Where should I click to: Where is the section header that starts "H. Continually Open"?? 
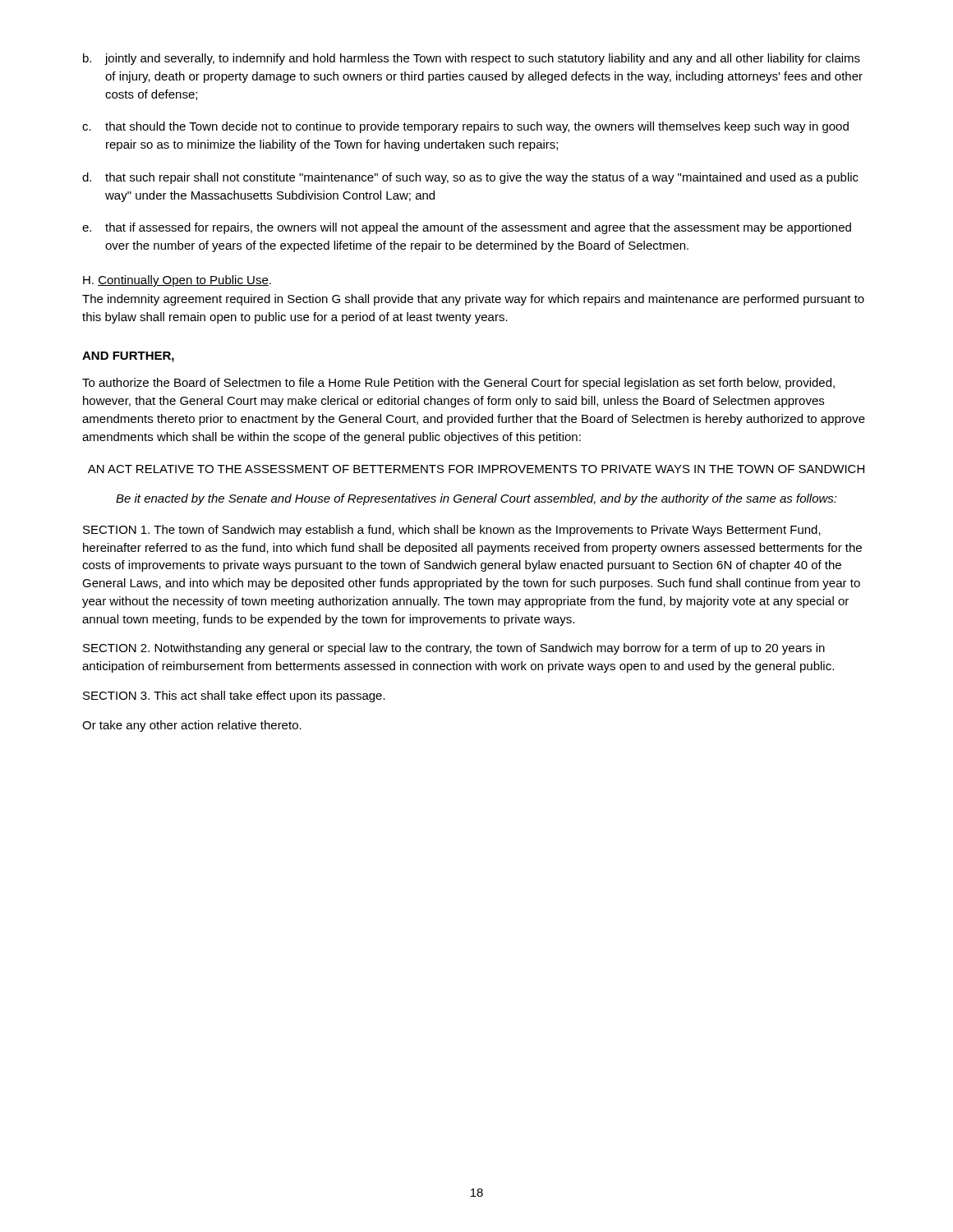pyautogui.click(x=177, y=279)
